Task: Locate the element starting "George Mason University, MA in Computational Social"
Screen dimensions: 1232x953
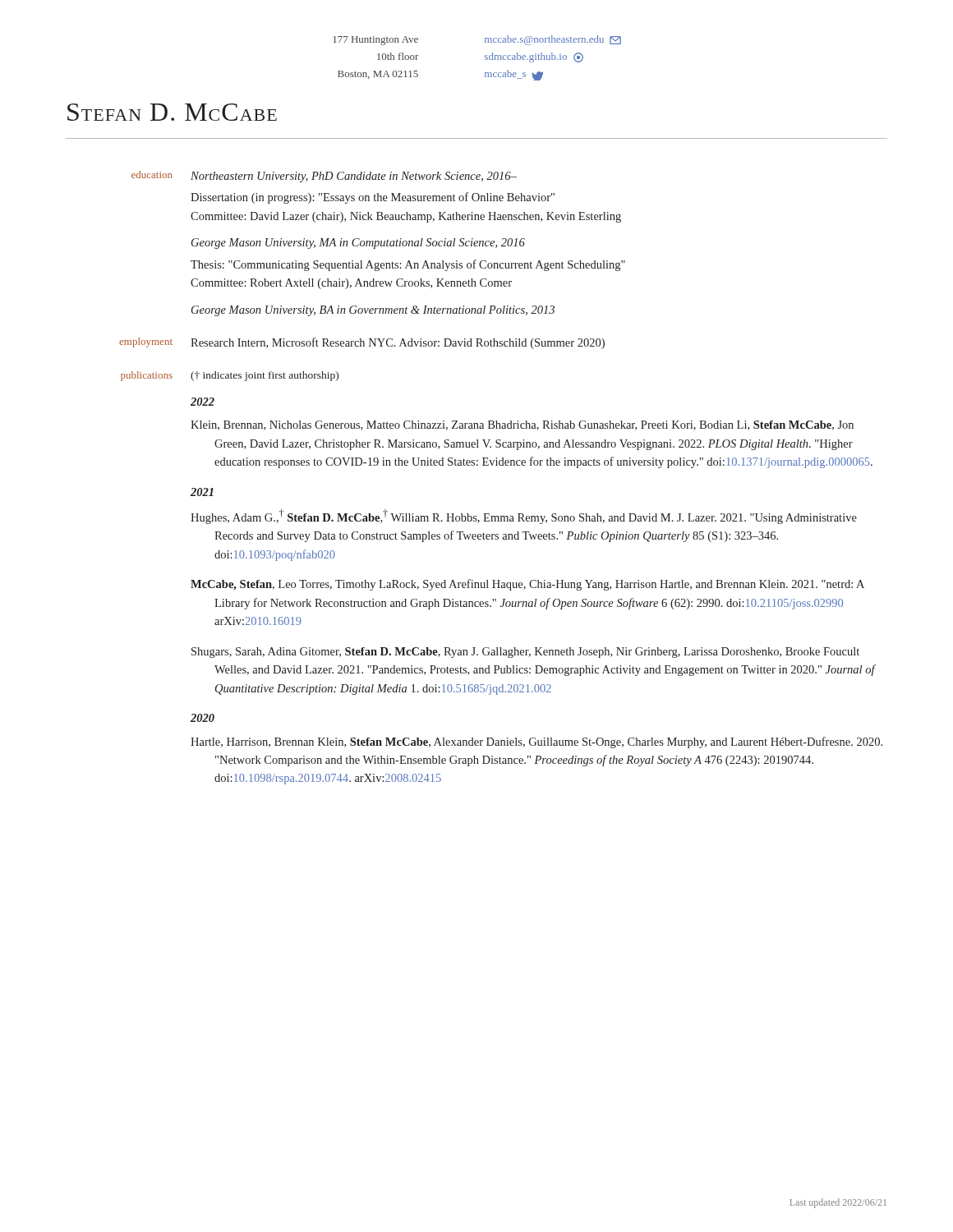Action: [358, 243]
